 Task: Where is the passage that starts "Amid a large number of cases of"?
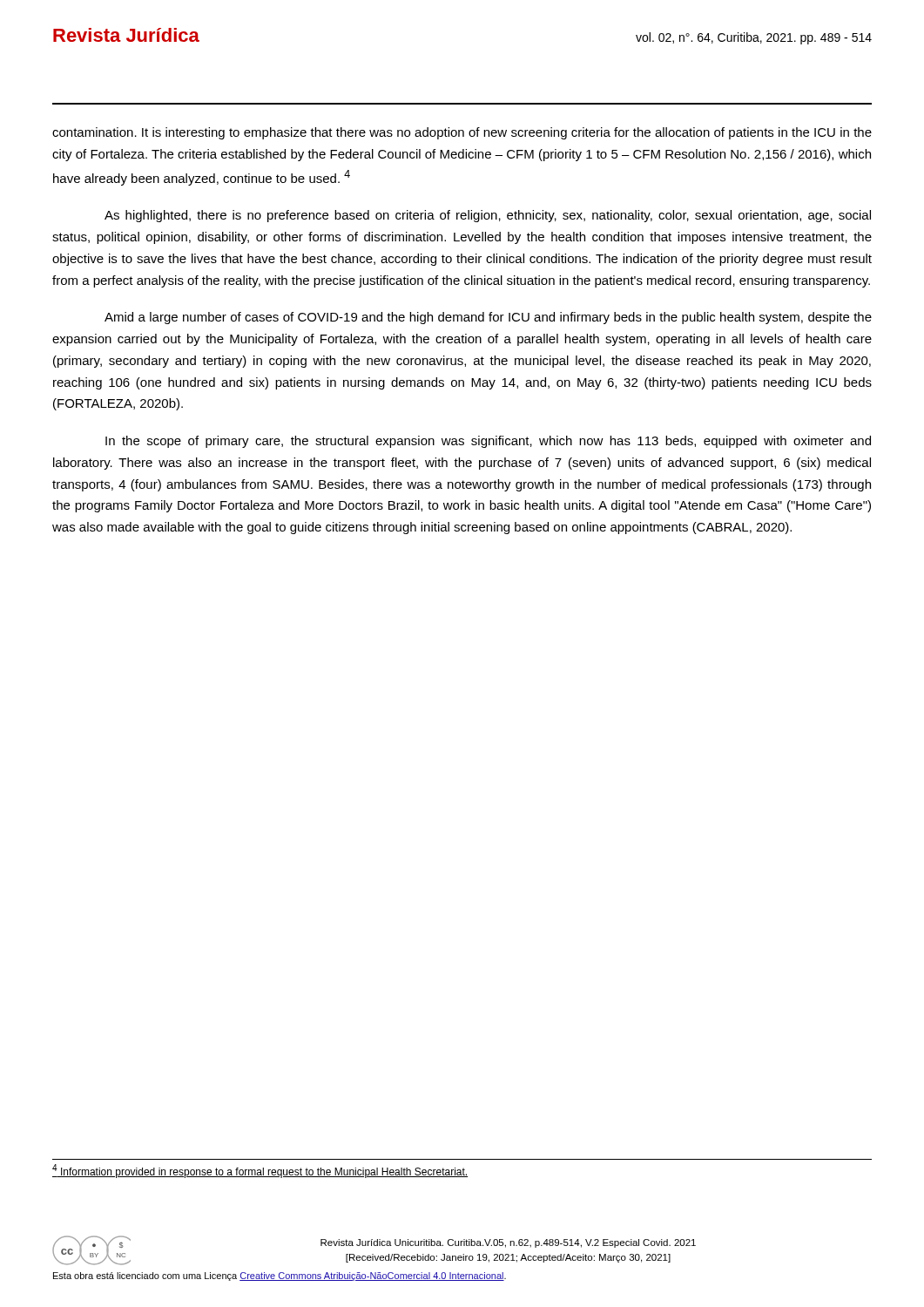(x=462, y=361)
